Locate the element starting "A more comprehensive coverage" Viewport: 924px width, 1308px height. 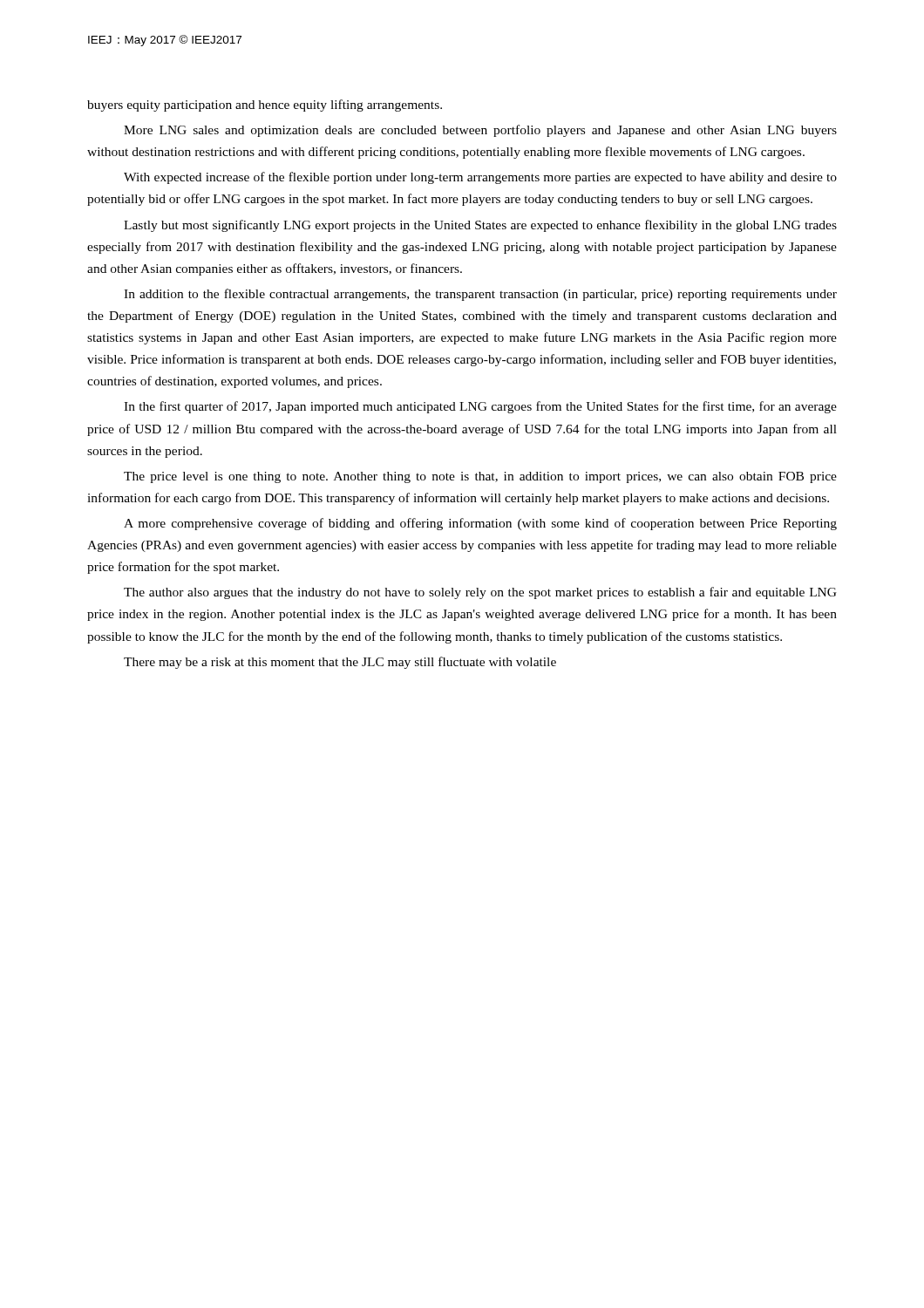click(462, 545)
